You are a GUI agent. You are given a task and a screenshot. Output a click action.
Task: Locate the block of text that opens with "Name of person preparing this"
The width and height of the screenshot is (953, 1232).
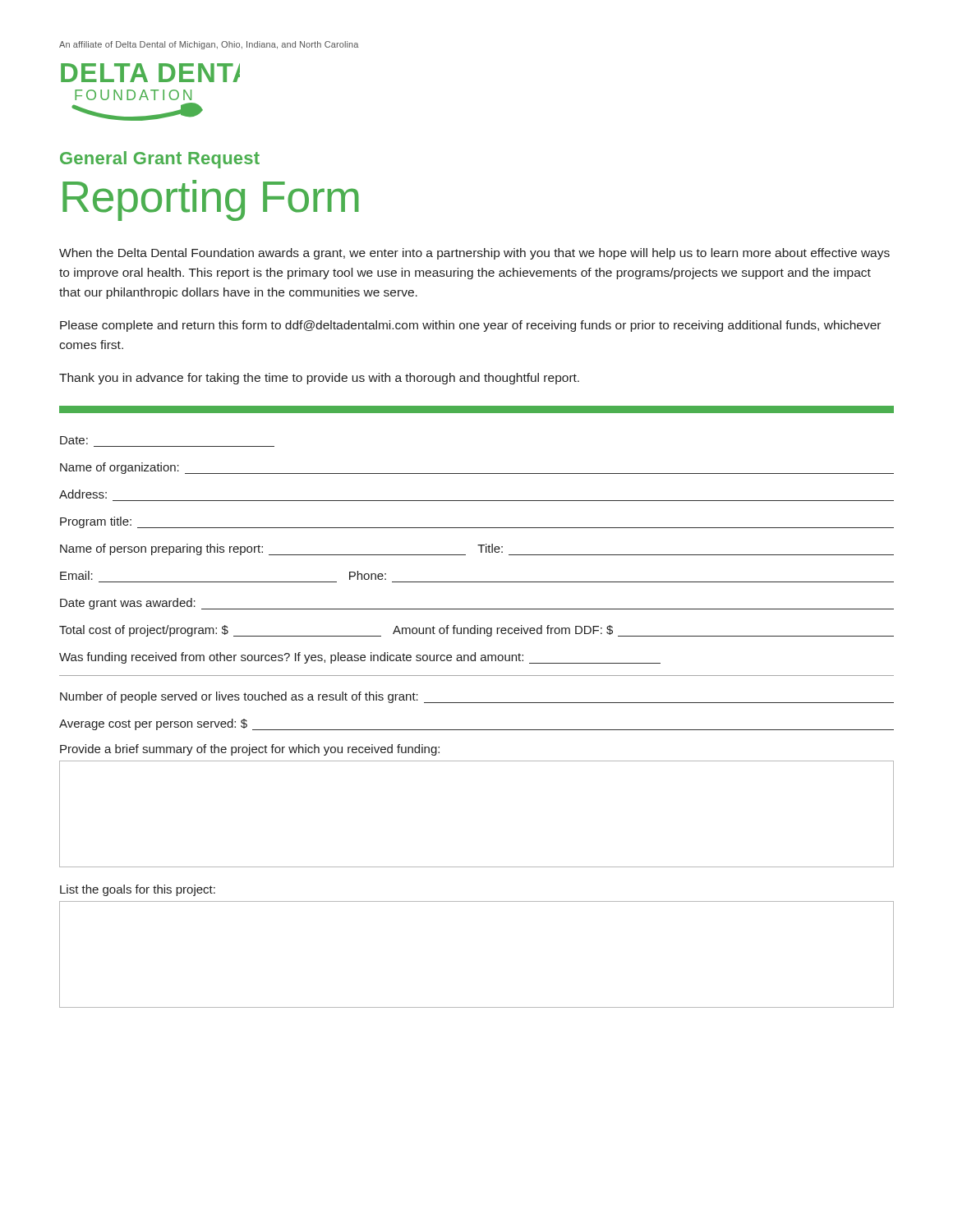[x=476, y=548]
